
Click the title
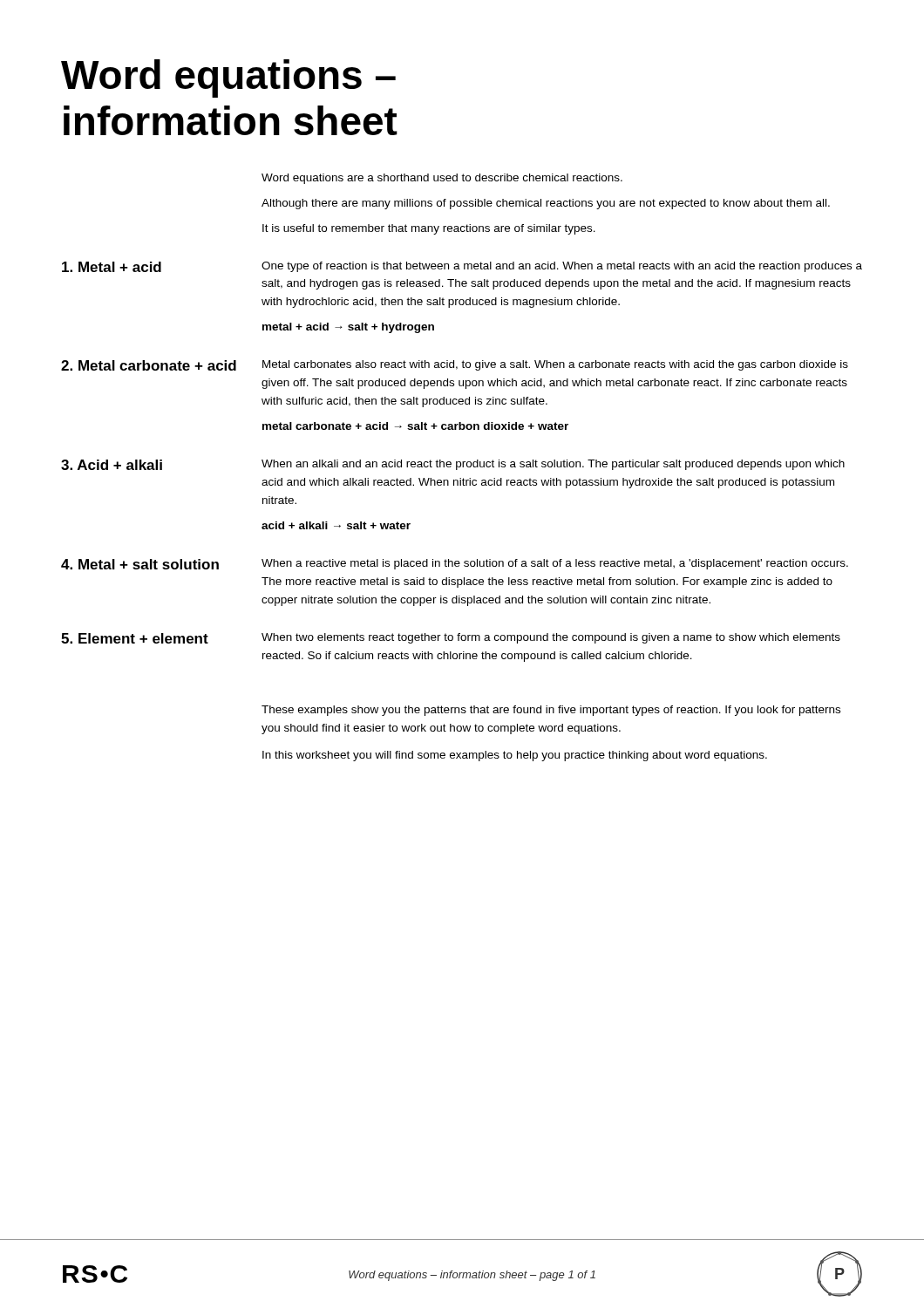pos(462,98)
